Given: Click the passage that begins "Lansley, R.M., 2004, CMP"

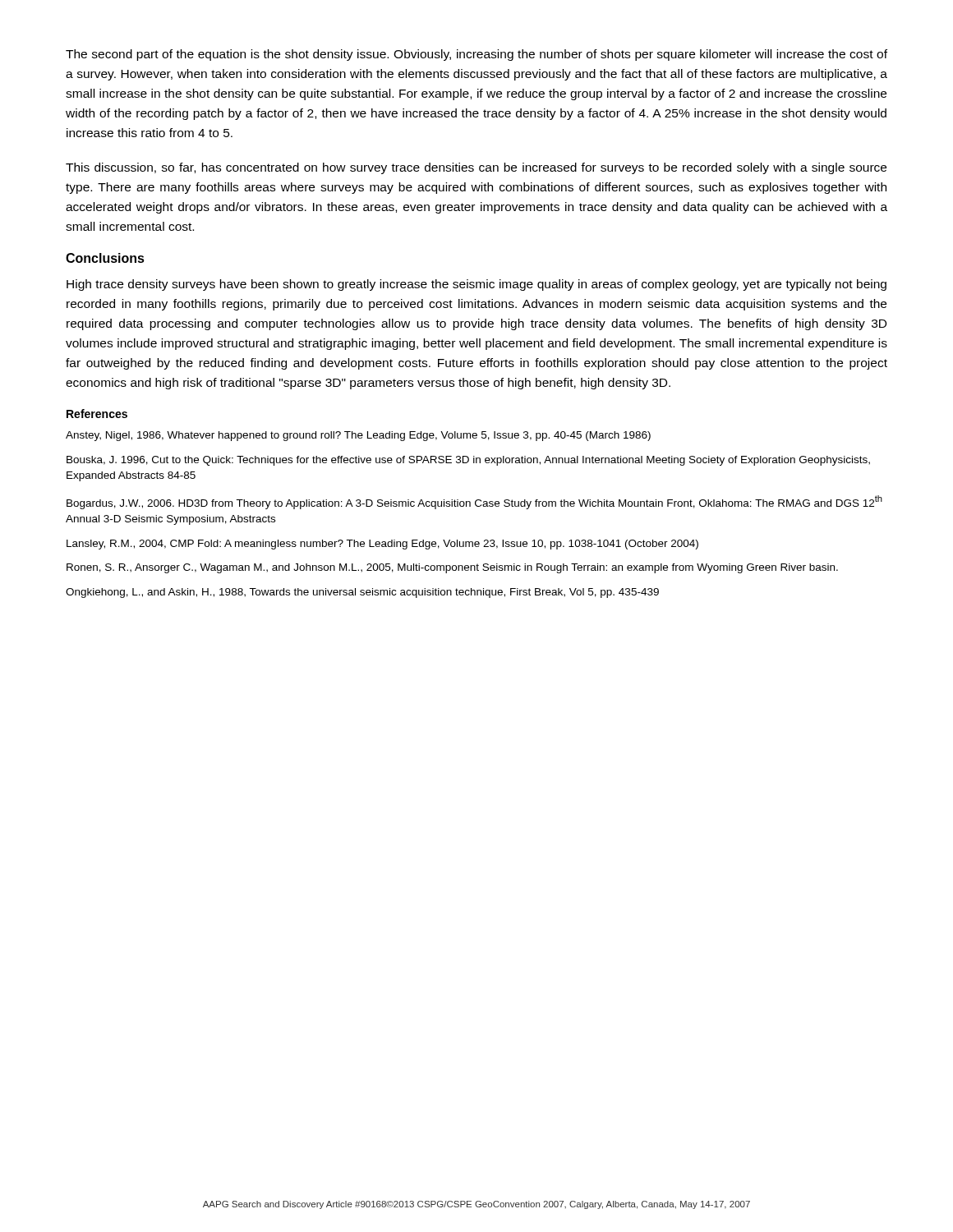Looking at the screenshot, I should [x=382, y=543].
